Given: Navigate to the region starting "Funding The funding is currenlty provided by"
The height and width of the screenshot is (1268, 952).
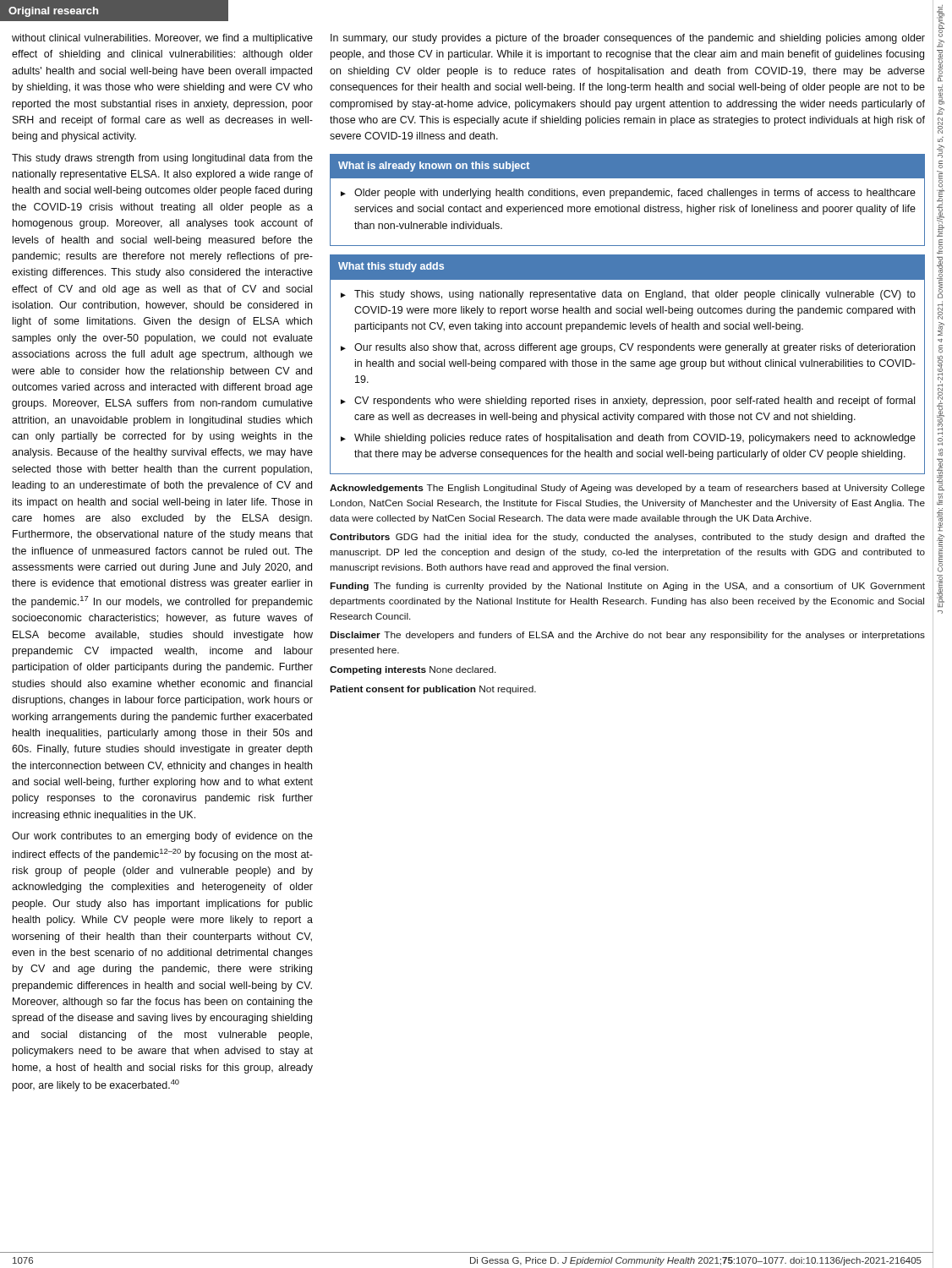Looking at the screenshot, I should click(627, 602).
